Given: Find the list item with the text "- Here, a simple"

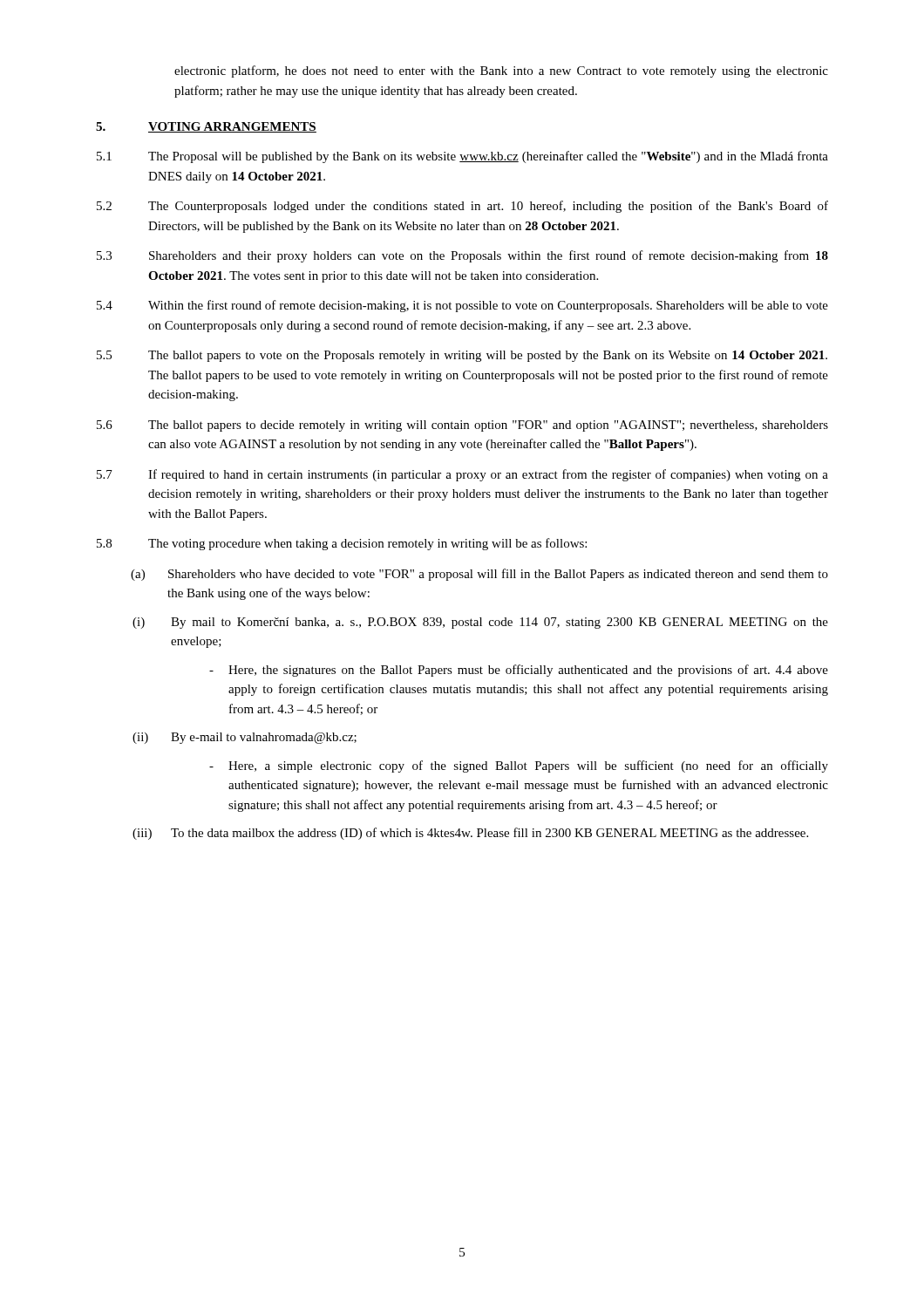Looking at the screenshot, I should 519,785.
